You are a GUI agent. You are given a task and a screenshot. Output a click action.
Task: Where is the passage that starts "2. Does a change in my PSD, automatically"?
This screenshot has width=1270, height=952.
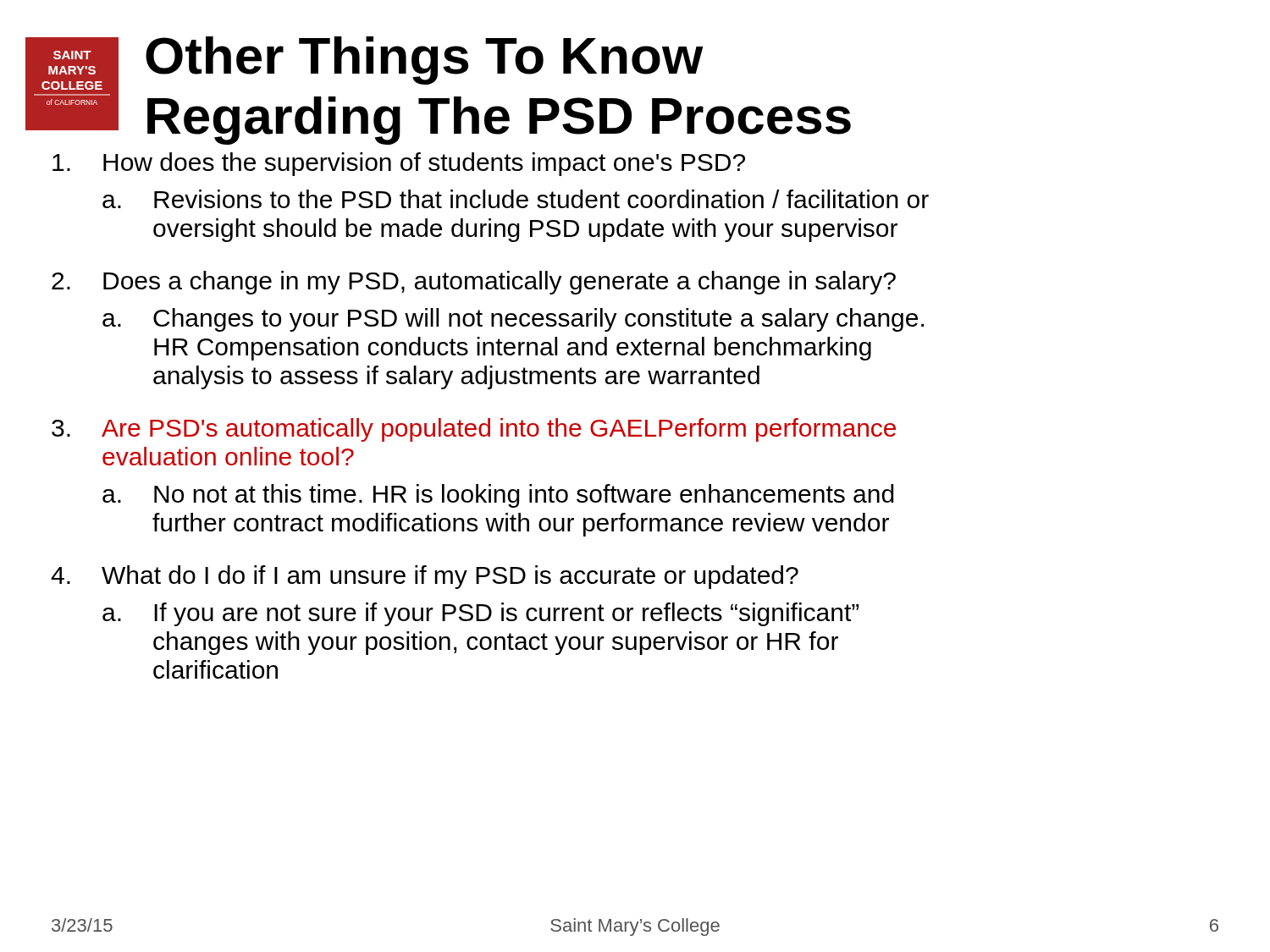635,281
